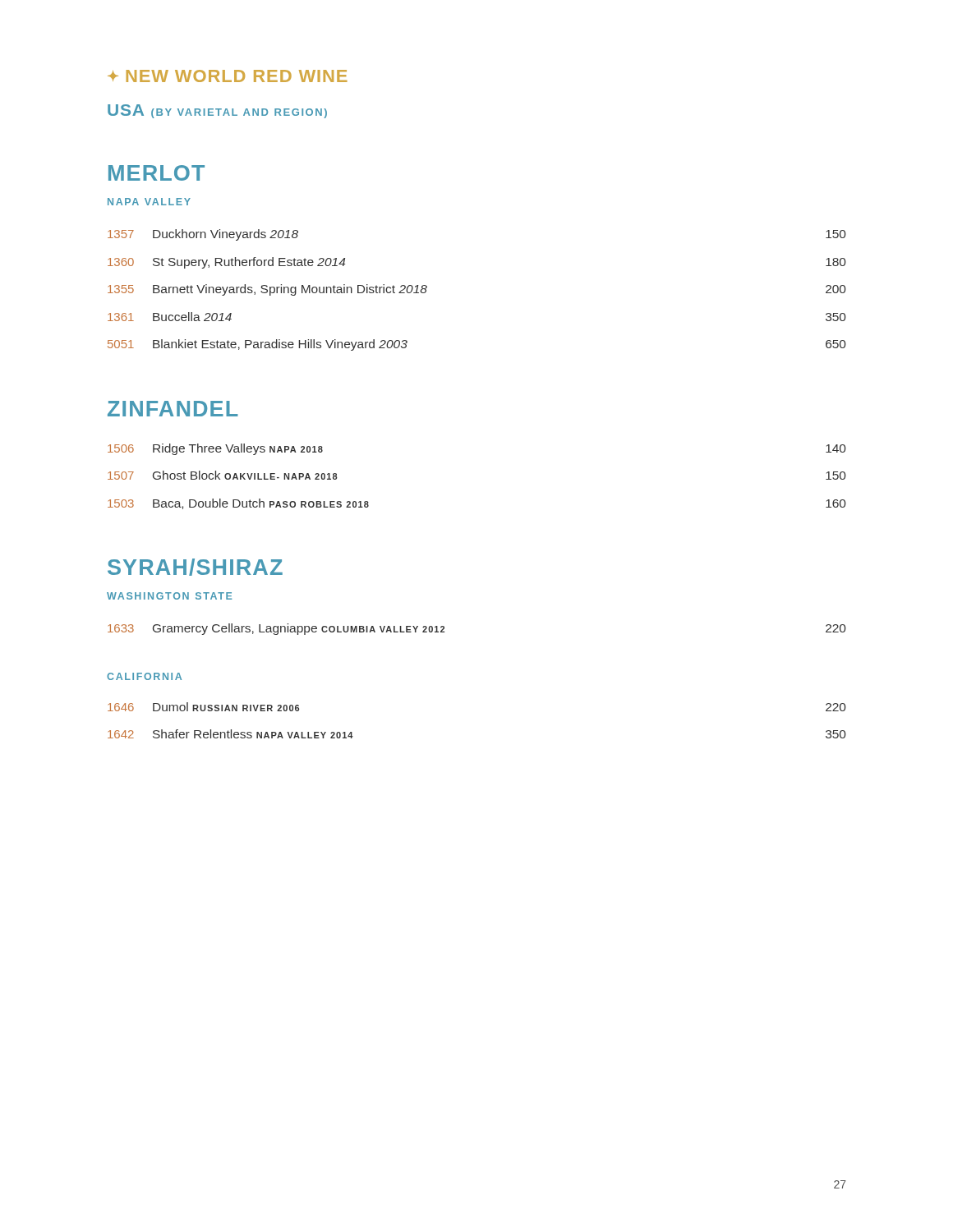953x1232 pixels.
Task: Select the element starting "1355 Barnett Vineyards, Spring"
Action: (x=118, y=290)
